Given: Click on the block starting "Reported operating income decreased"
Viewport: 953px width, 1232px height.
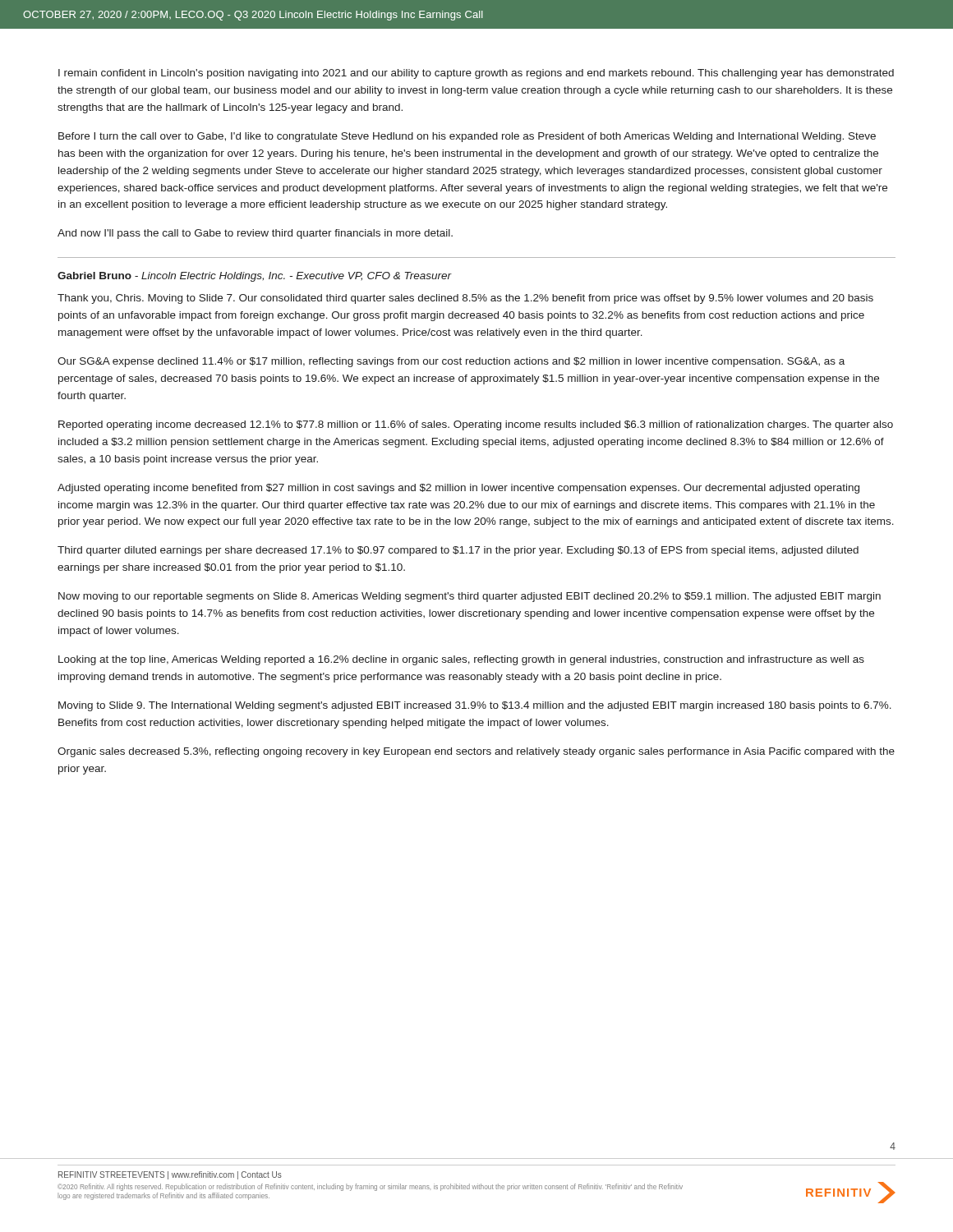Looking at the screenshot, I should 475,441.
